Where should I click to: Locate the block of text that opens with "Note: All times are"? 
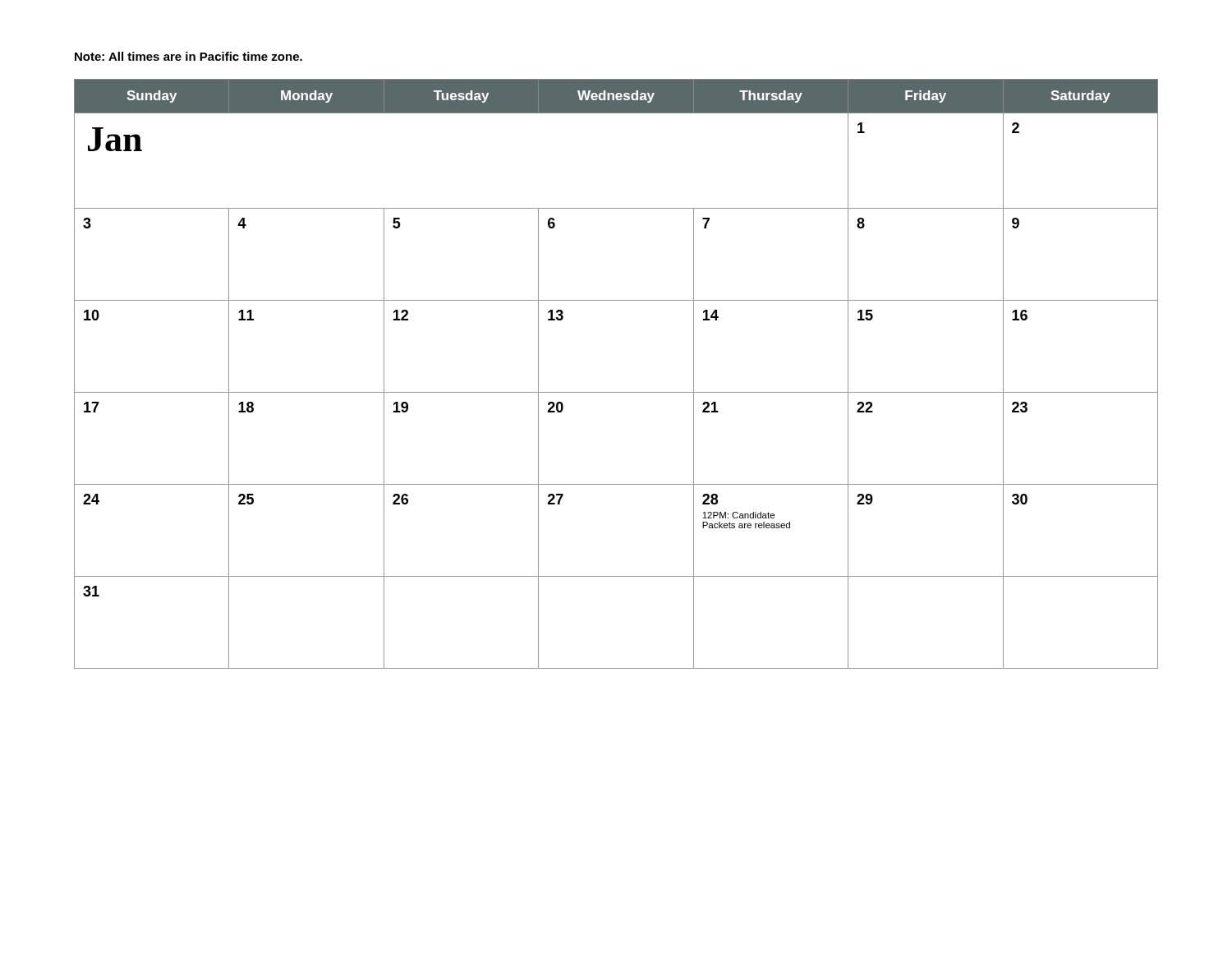point(188,56)
